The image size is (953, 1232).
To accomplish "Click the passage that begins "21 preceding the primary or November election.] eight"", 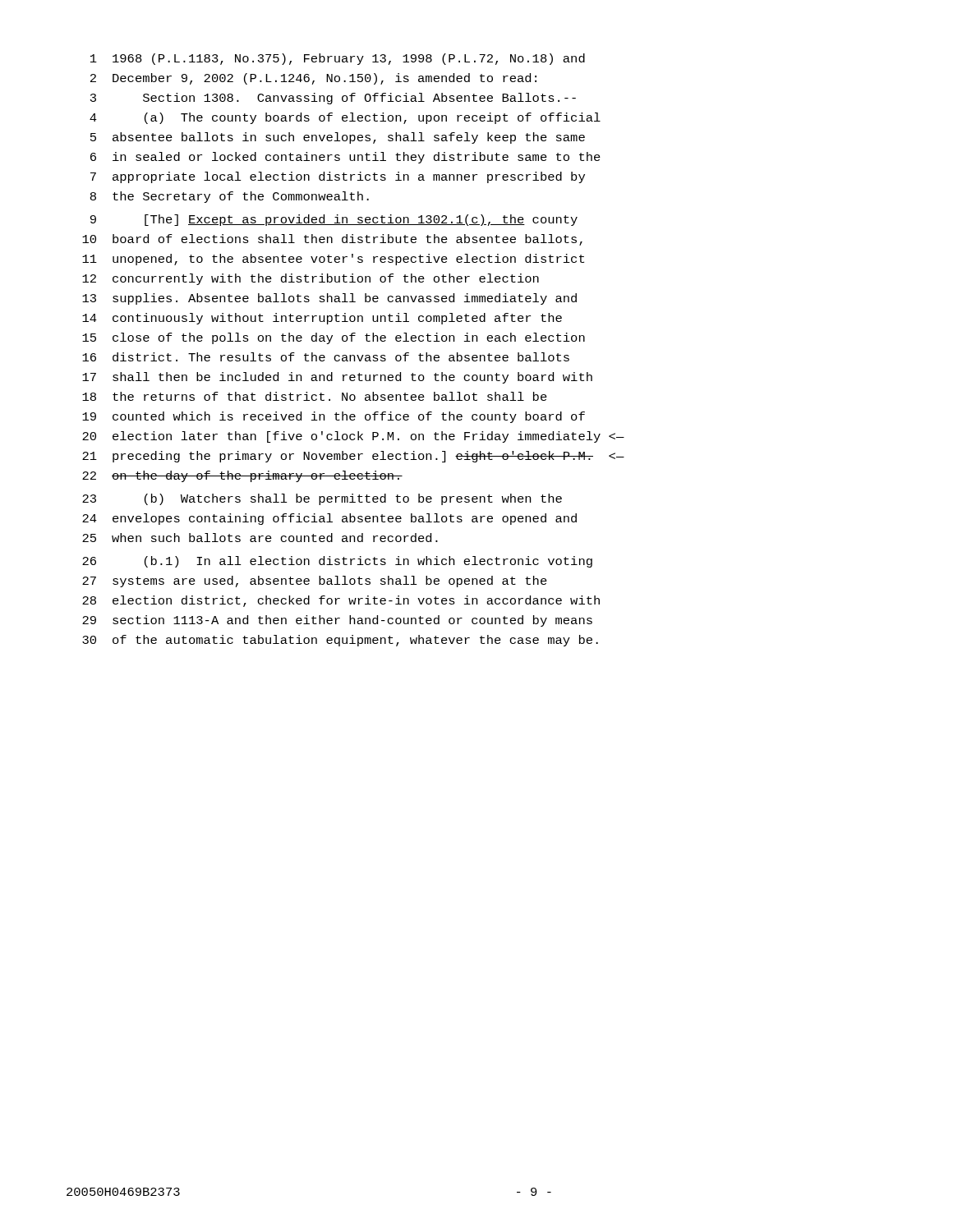I will (x=476, y=457).
